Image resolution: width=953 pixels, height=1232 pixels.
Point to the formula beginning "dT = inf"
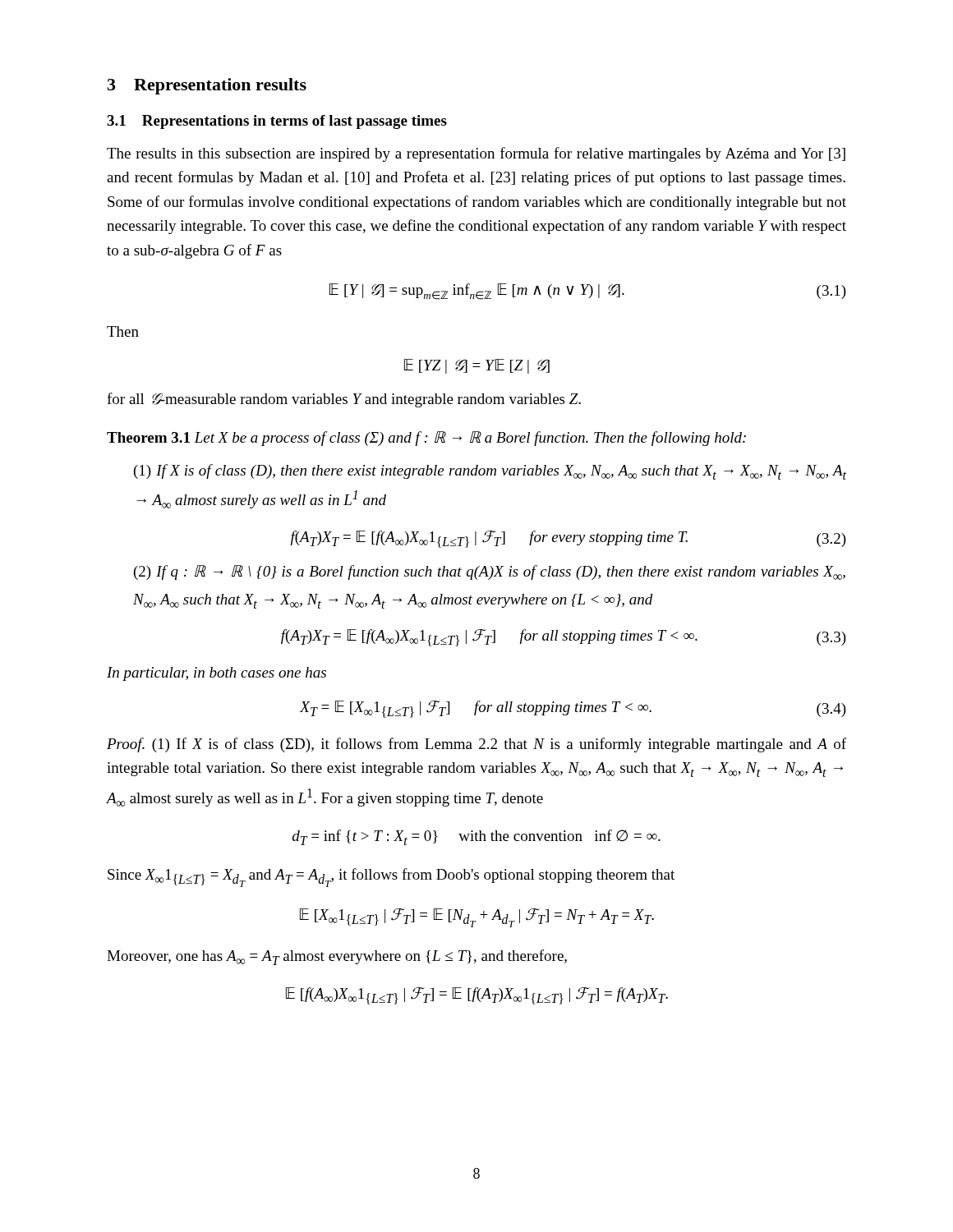(476, 838)
